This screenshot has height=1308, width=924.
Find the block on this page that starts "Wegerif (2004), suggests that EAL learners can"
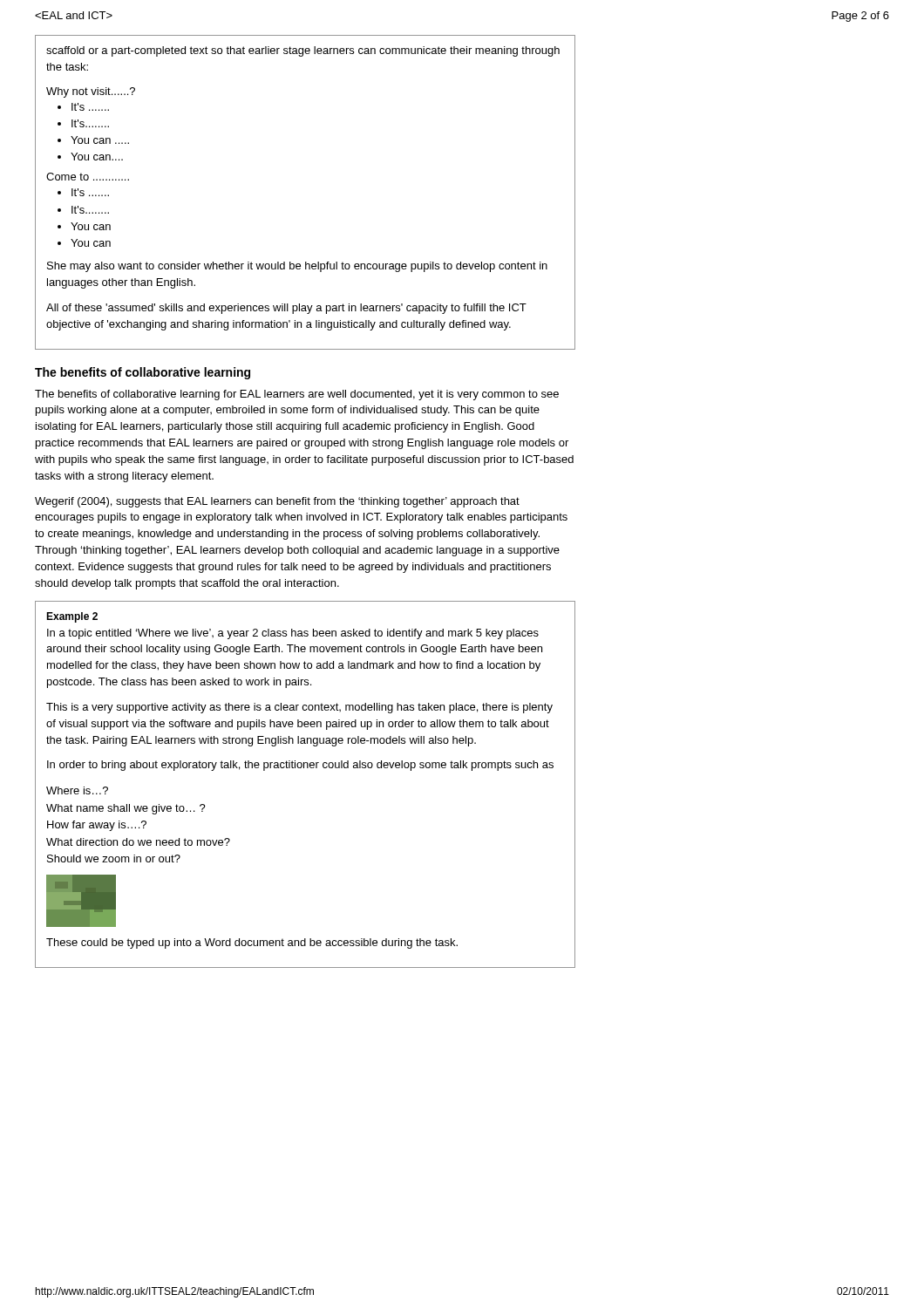point(301,542)
